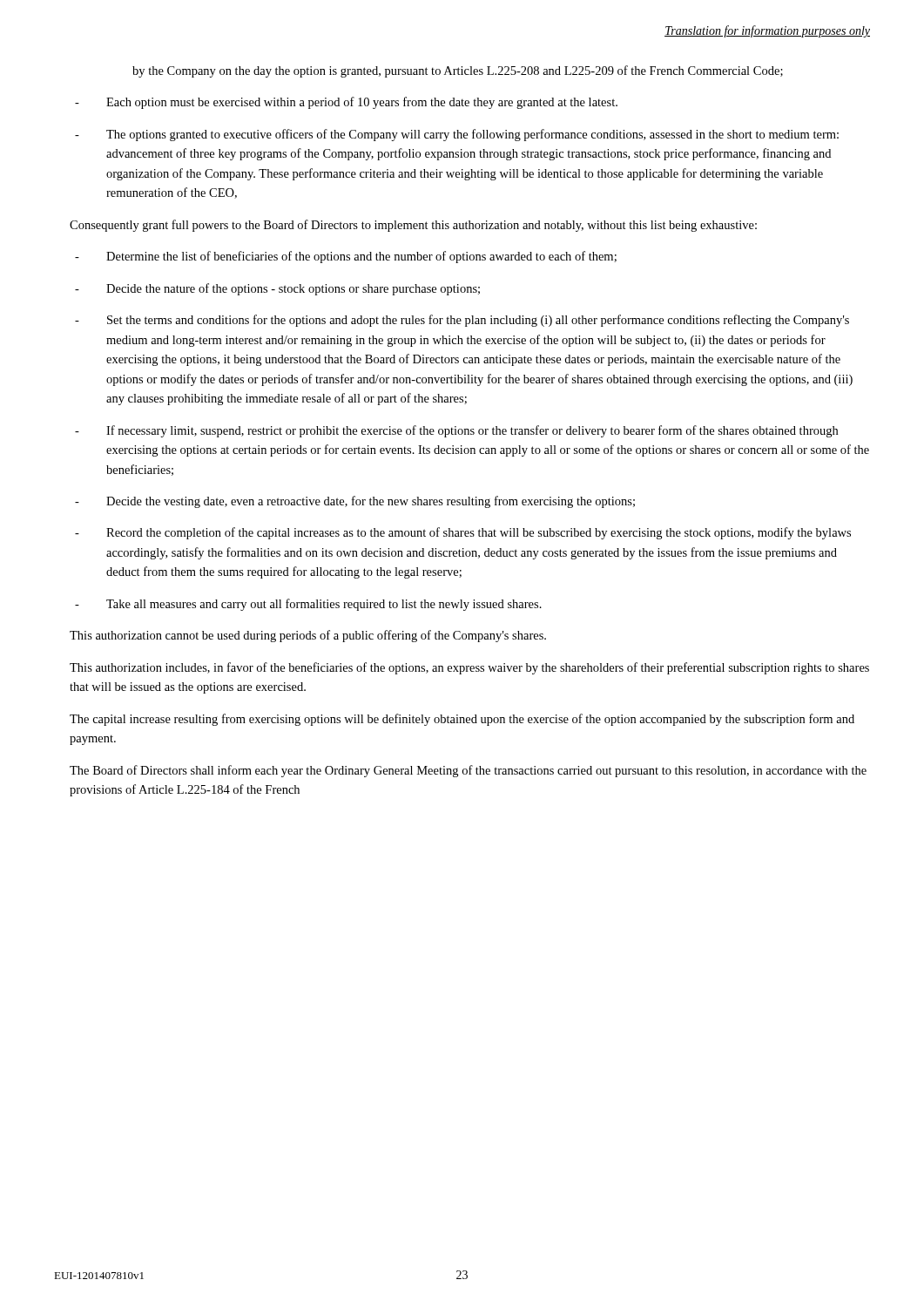Screen dimensions: 1307x924
Task: Find the block on this page that starts "- If necessary limit, suspend, restrict or prohibit"
Action: [x=470, y=450]
